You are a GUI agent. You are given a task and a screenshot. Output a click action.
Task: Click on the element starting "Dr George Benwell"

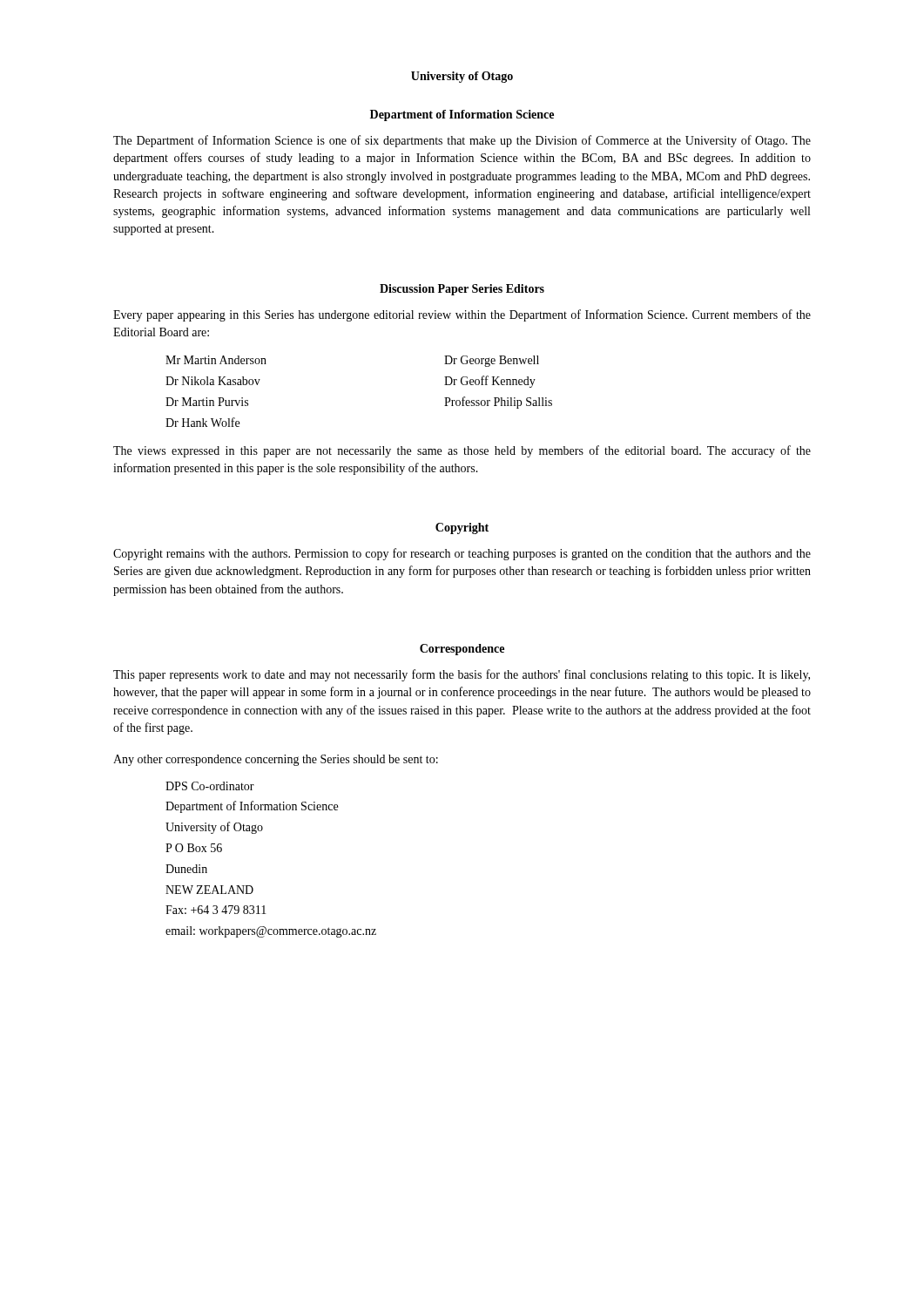pos(492,361)
